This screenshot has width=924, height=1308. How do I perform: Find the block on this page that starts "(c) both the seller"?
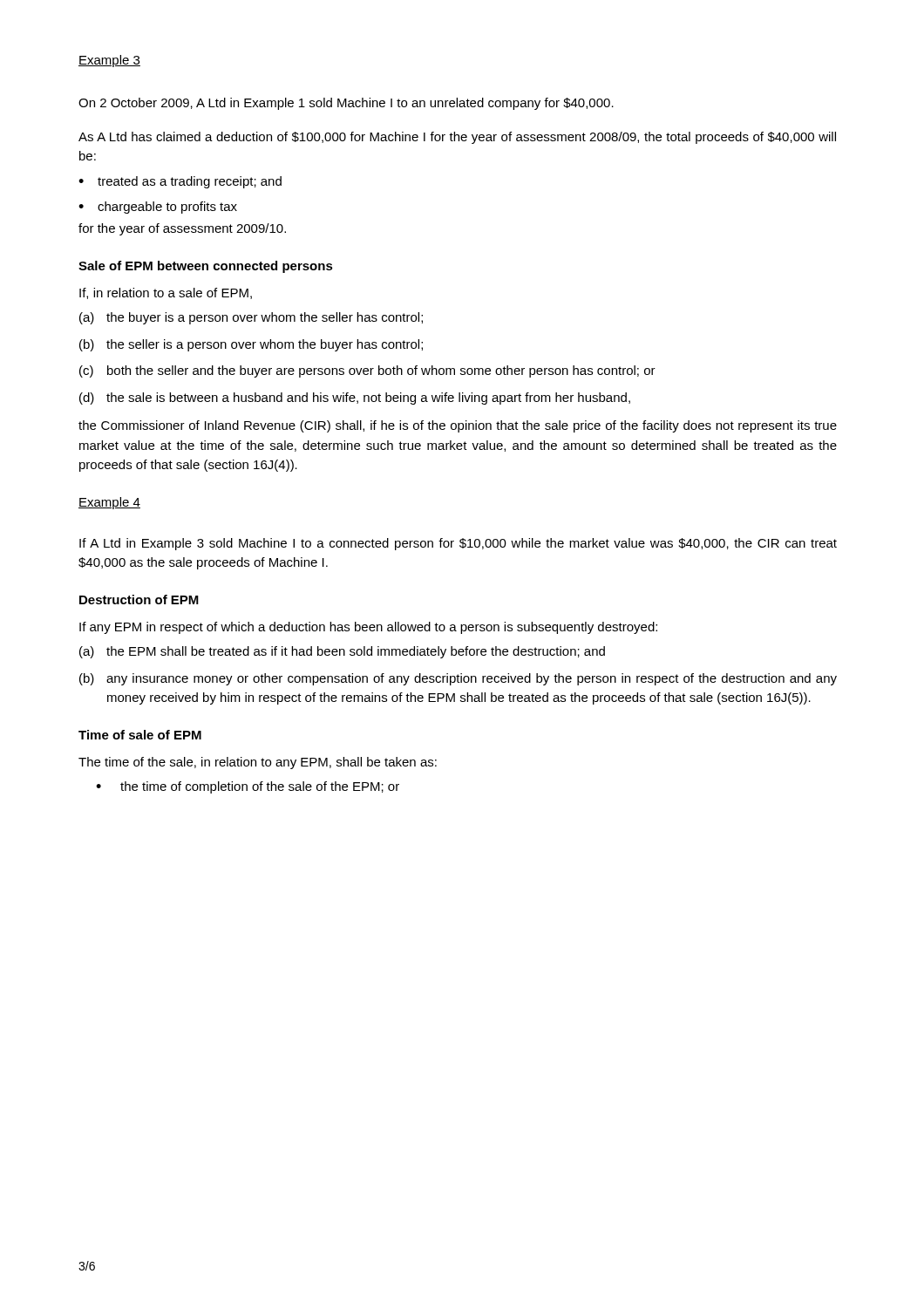(x=458, y=371)
